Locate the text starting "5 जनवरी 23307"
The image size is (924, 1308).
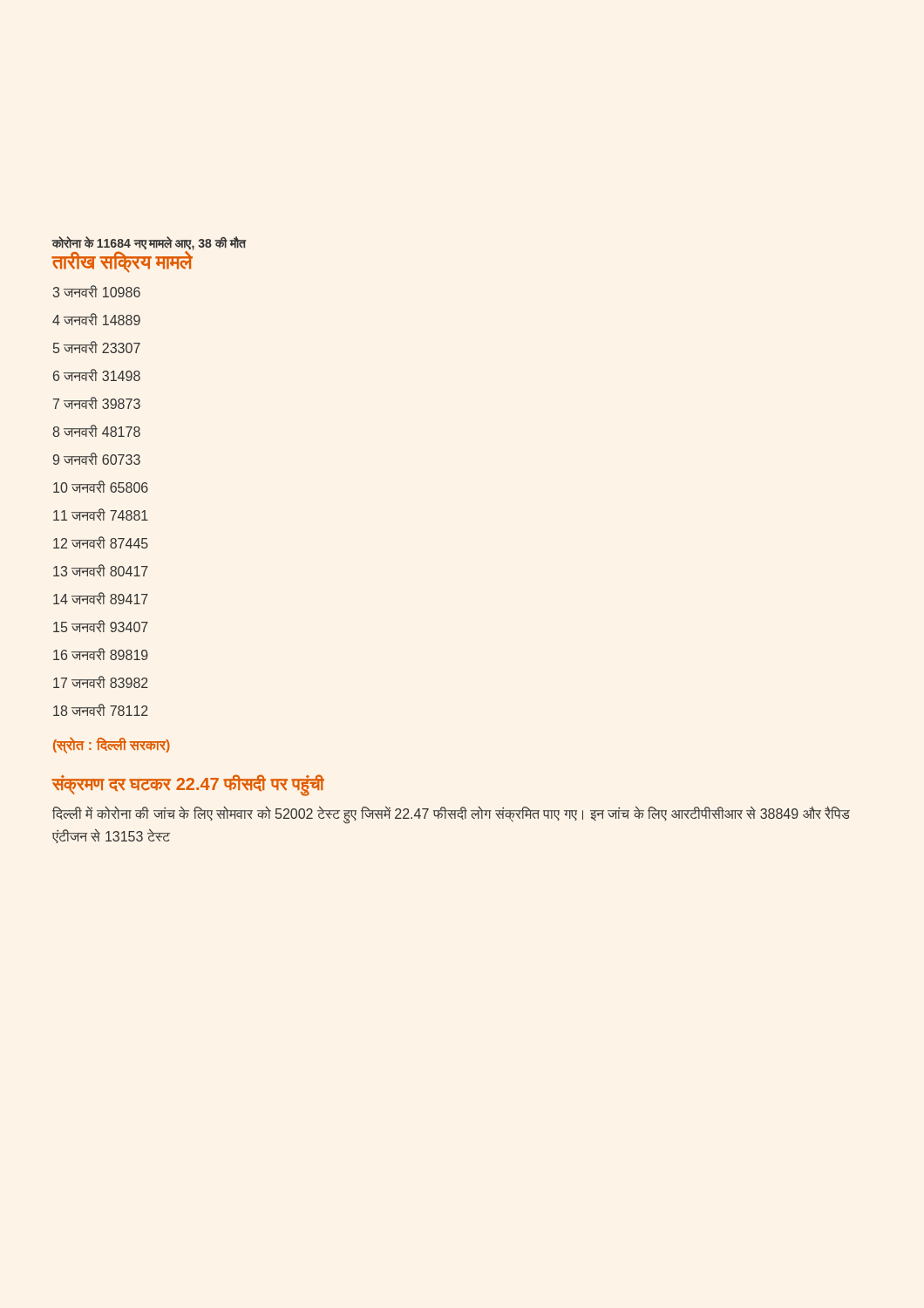[x=96, y=348]
